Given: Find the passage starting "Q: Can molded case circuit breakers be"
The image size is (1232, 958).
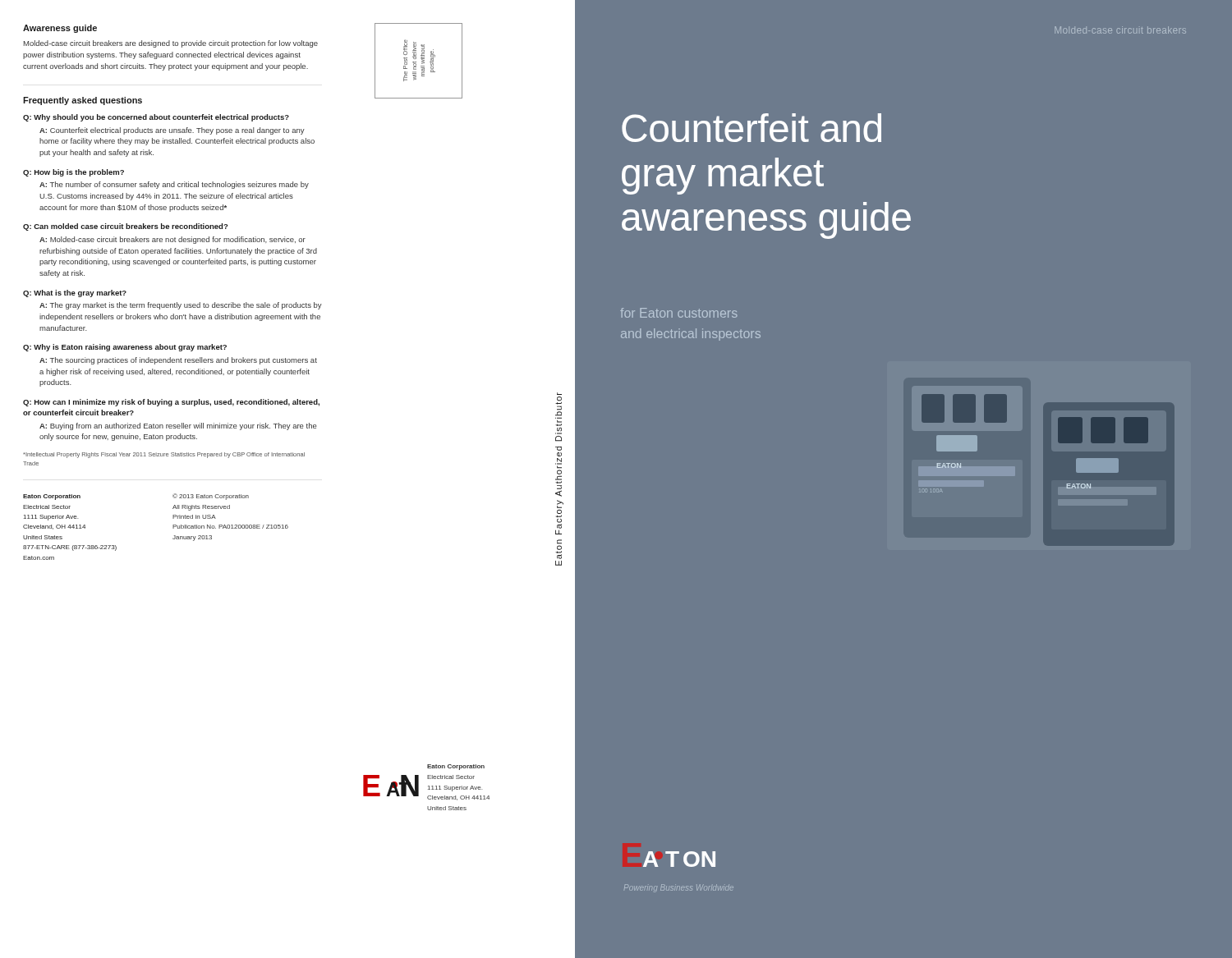Looking at the screenshot, I should click(x=172, y=250).
